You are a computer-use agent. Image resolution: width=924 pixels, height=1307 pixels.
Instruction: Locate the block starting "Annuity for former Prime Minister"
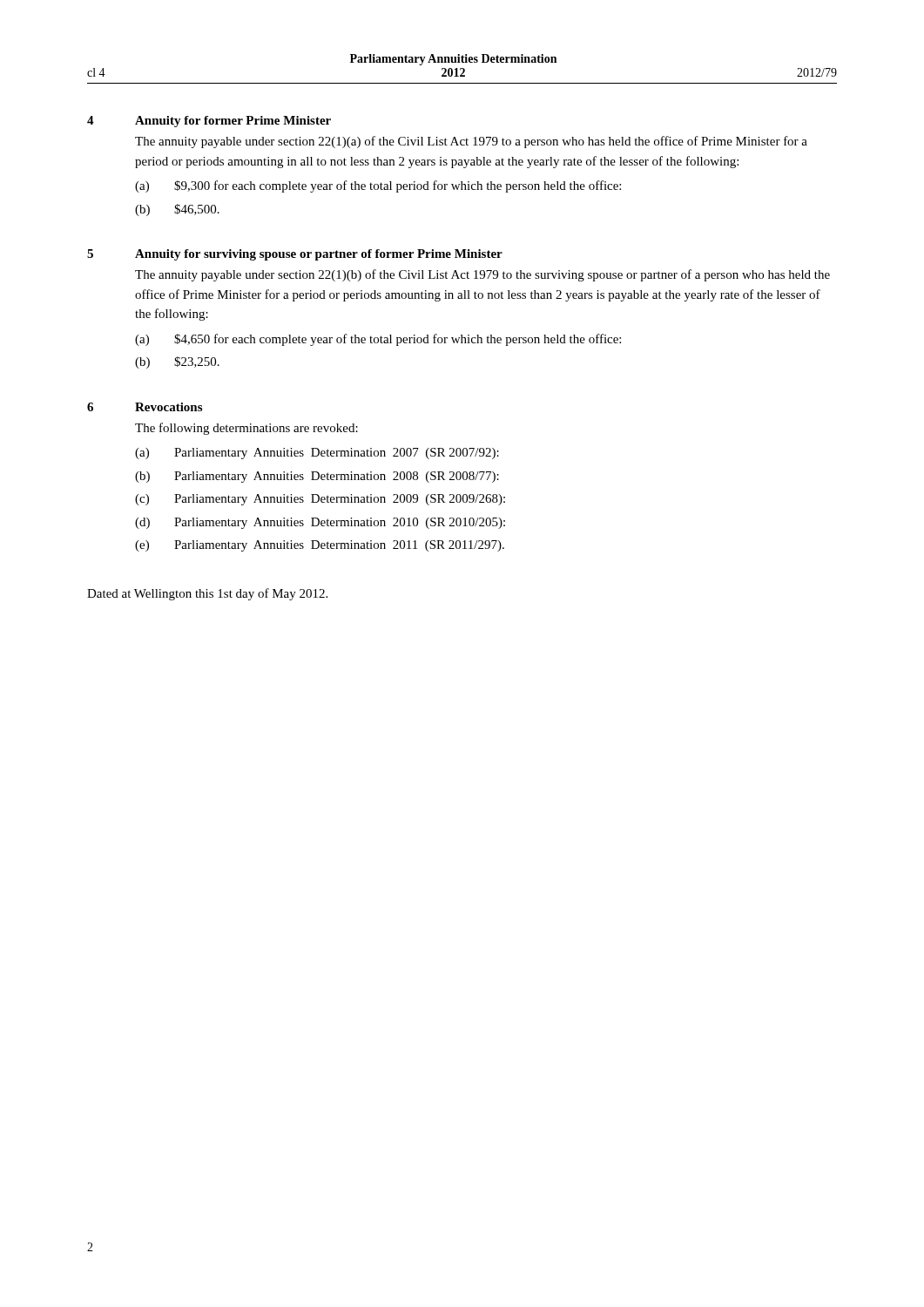coord(233,120)
